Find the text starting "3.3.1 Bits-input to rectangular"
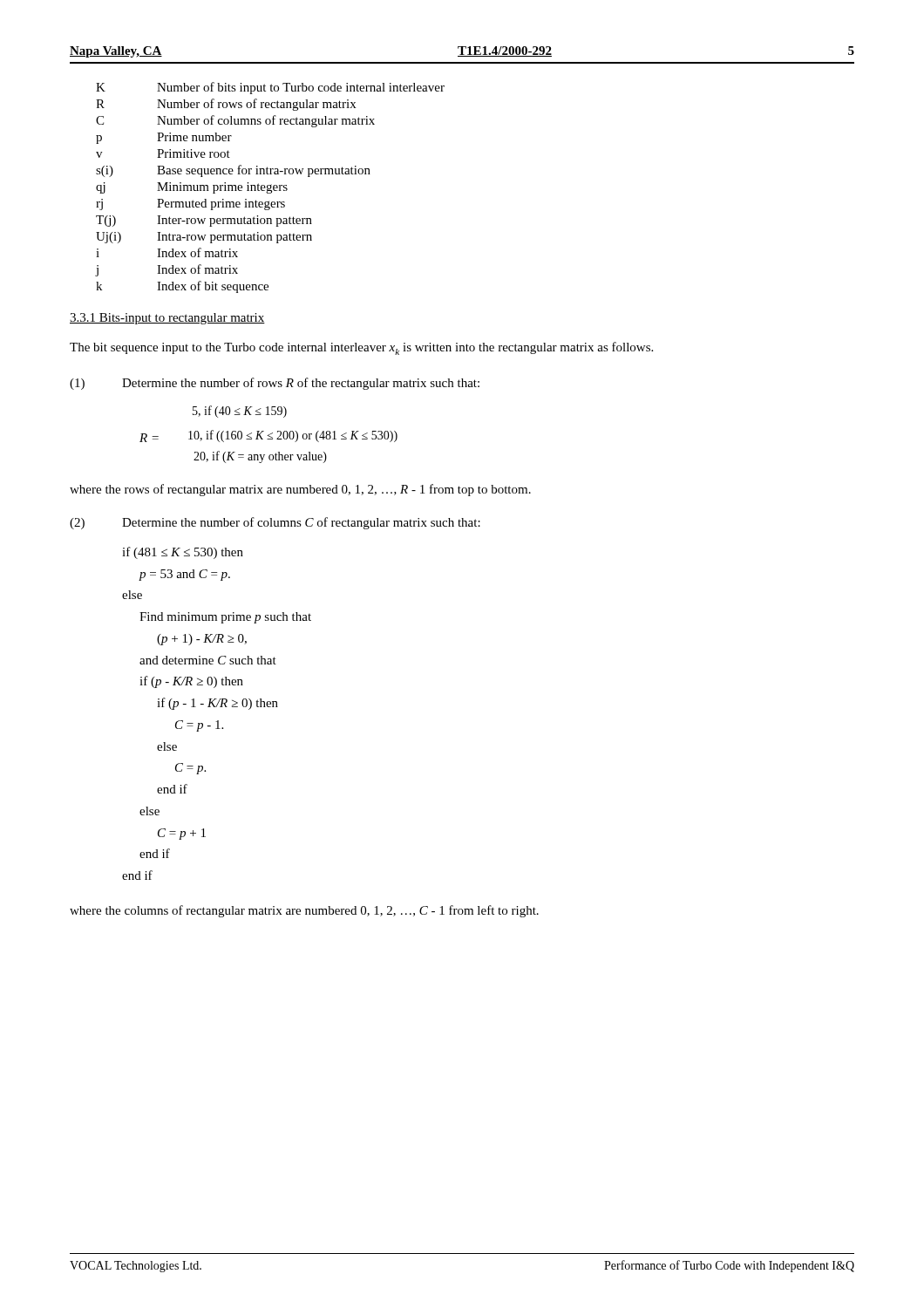 point(167,317)
